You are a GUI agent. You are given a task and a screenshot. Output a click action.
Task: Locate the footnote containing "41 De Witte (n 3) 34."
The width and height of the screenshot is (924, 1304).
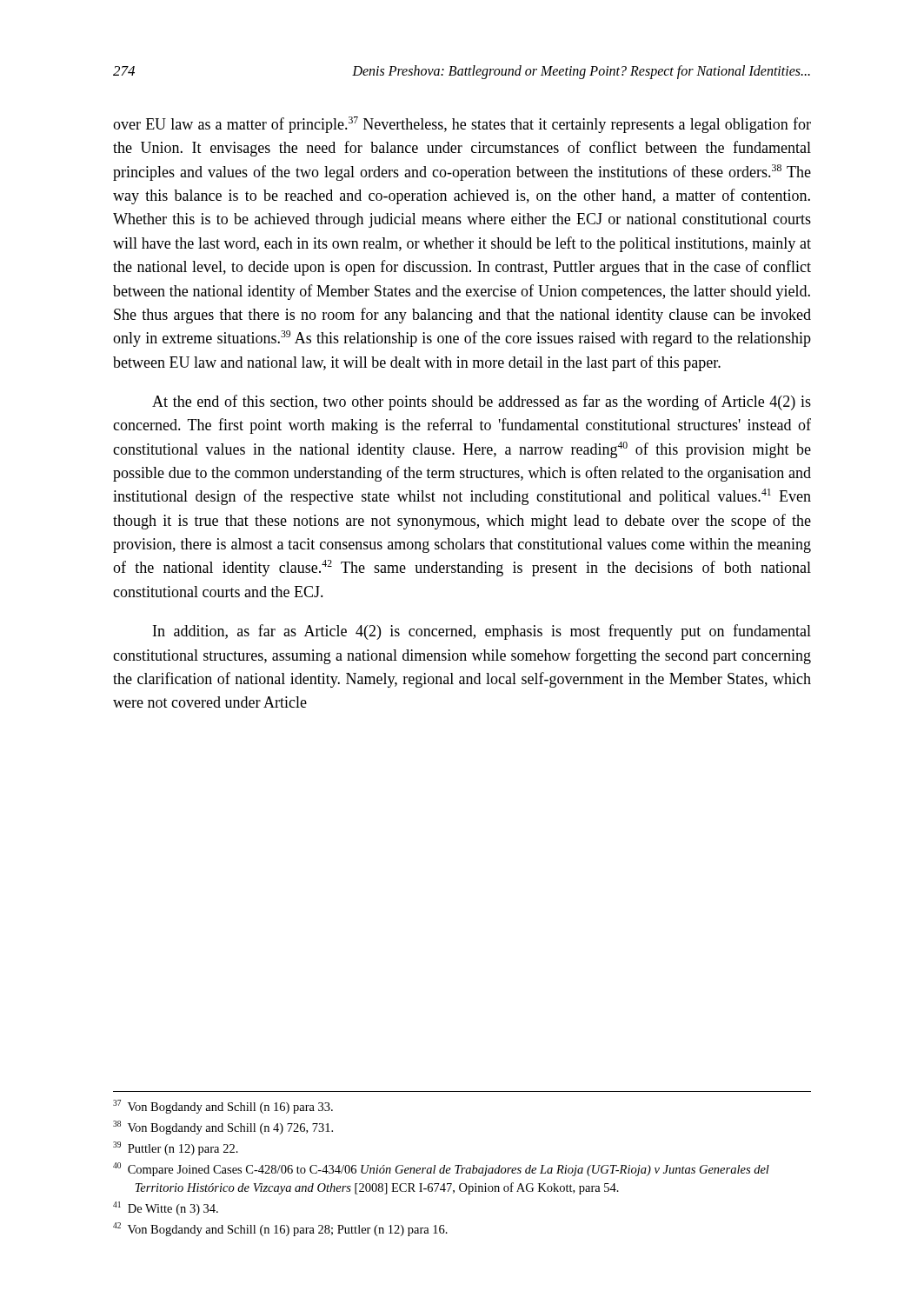166,1208
